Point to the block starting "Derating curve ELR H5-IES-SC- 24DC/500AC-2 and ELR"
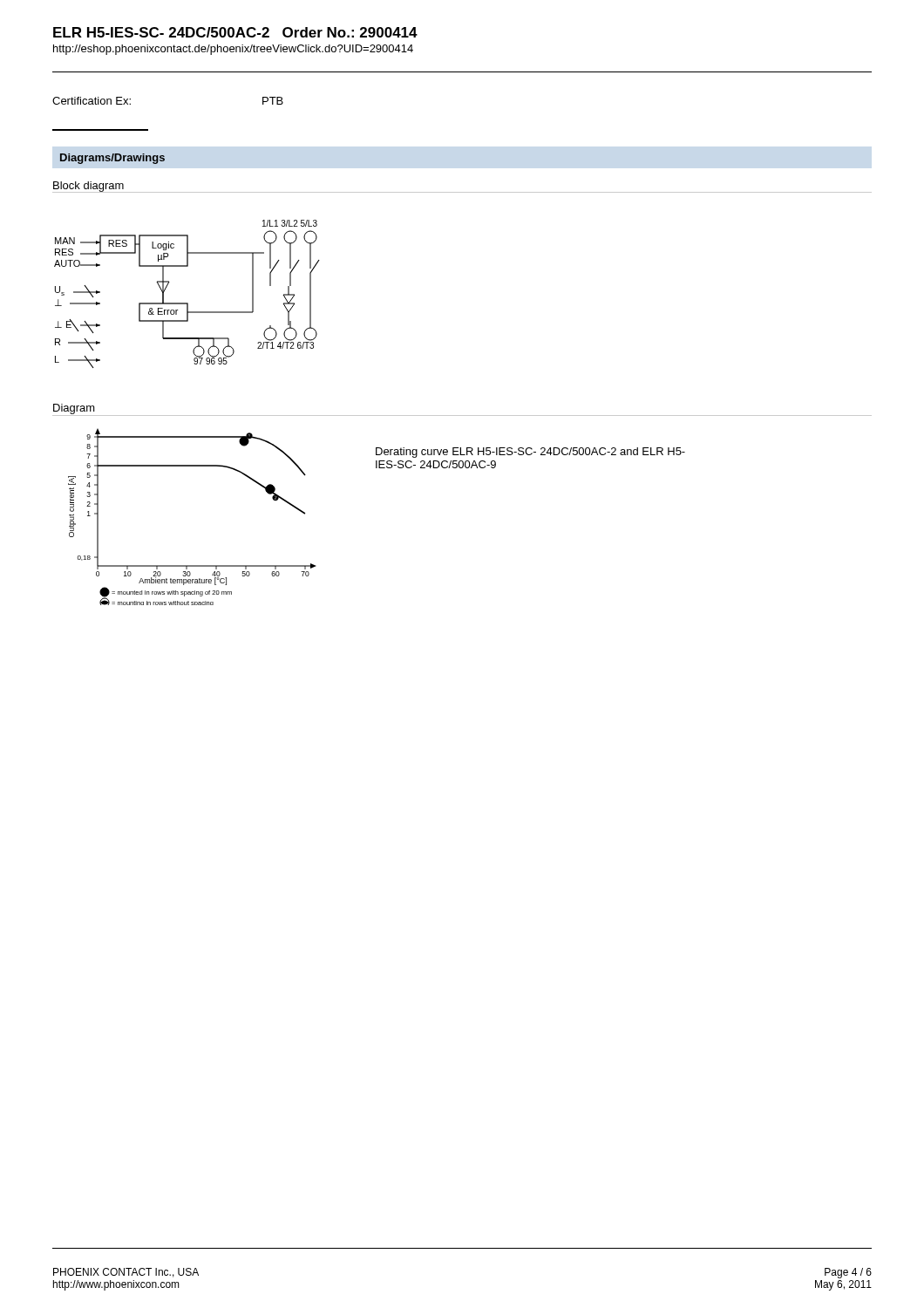This screenshot has height=1308, width=924. [x=530, y=458]
